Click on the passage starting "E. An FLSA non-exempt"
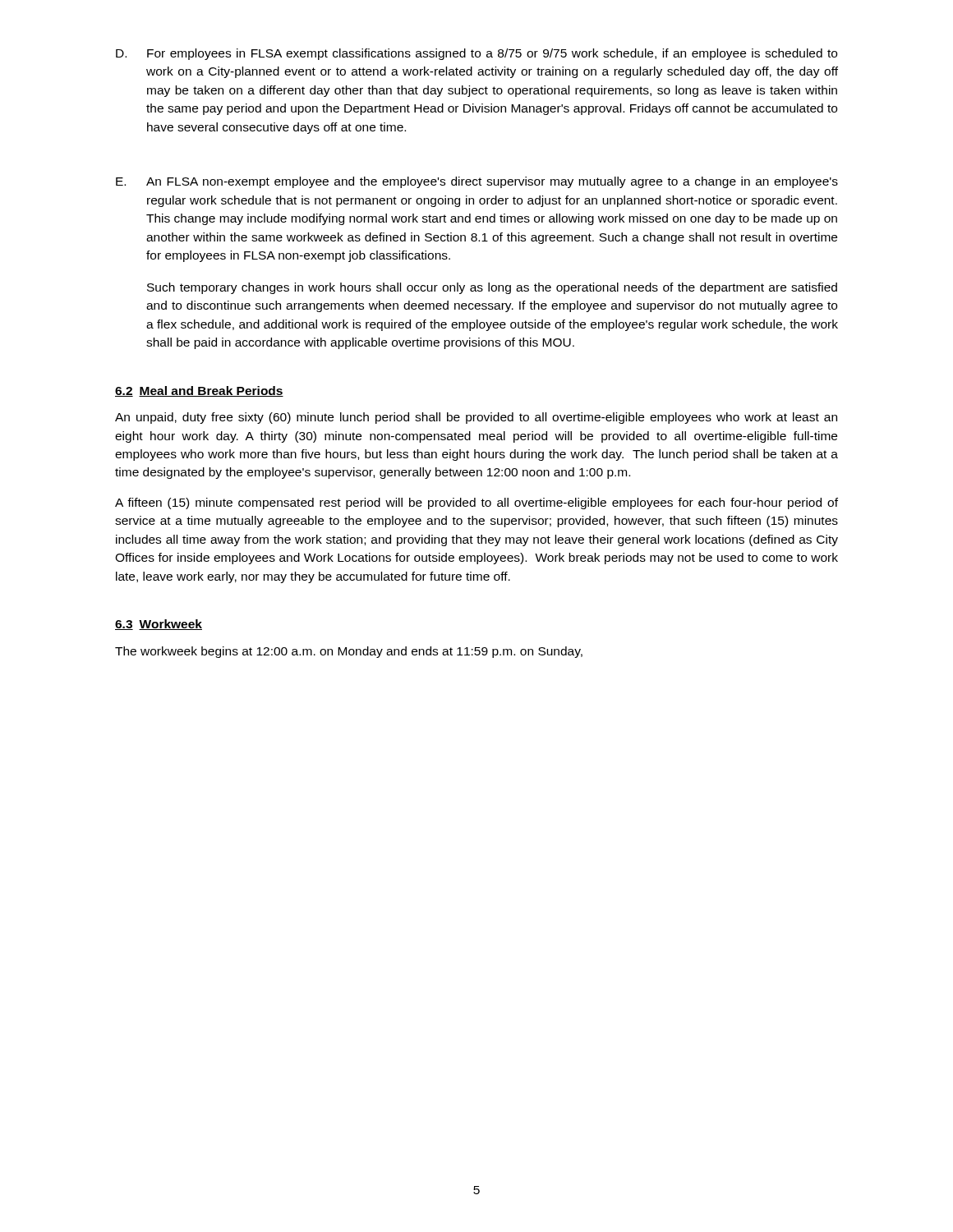Image resolution: width=953 pixels, height=1232 pixels. tap(477, 182)
